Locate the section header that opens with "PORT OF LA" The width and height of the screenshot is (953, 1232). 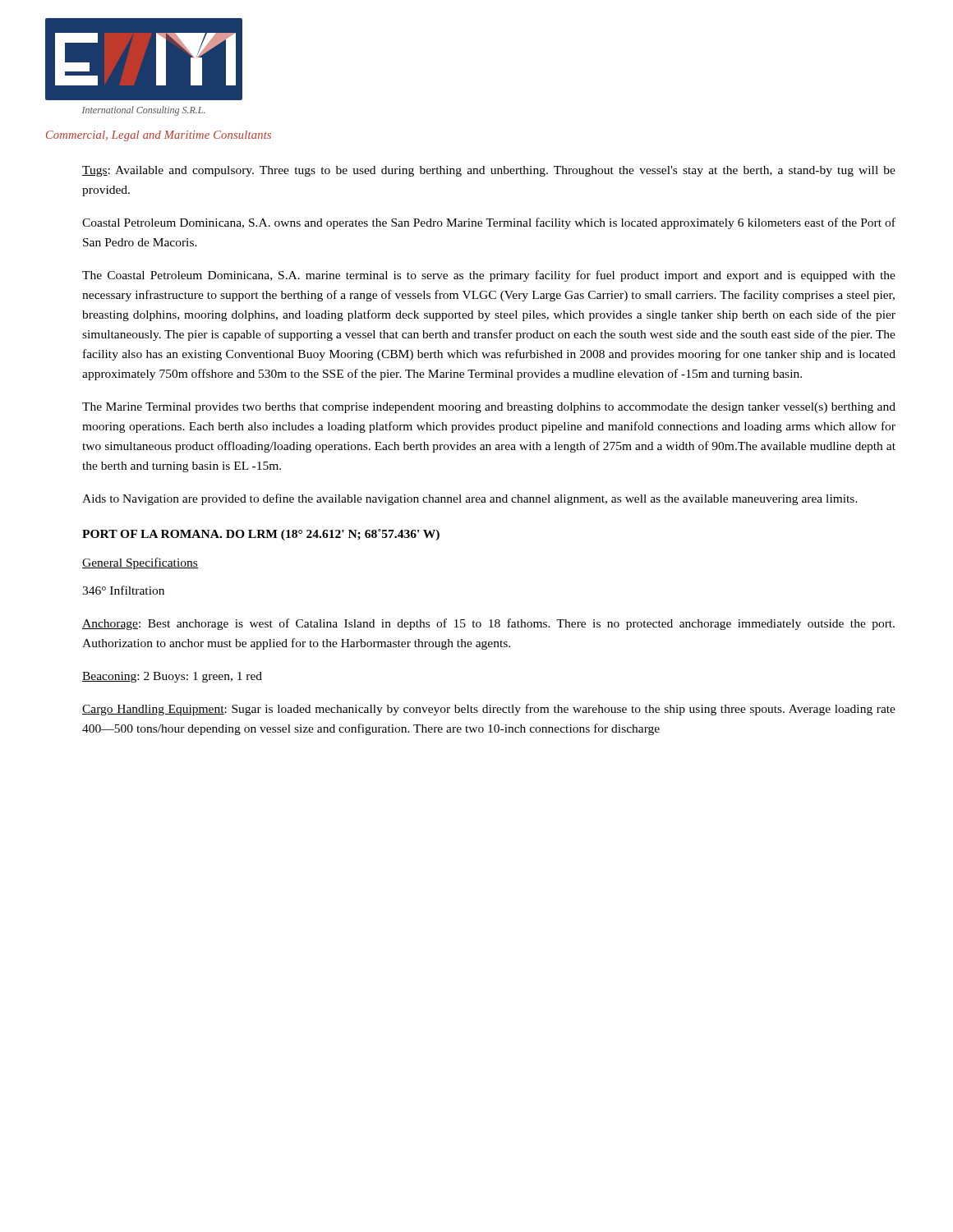[x=261, y=534]
